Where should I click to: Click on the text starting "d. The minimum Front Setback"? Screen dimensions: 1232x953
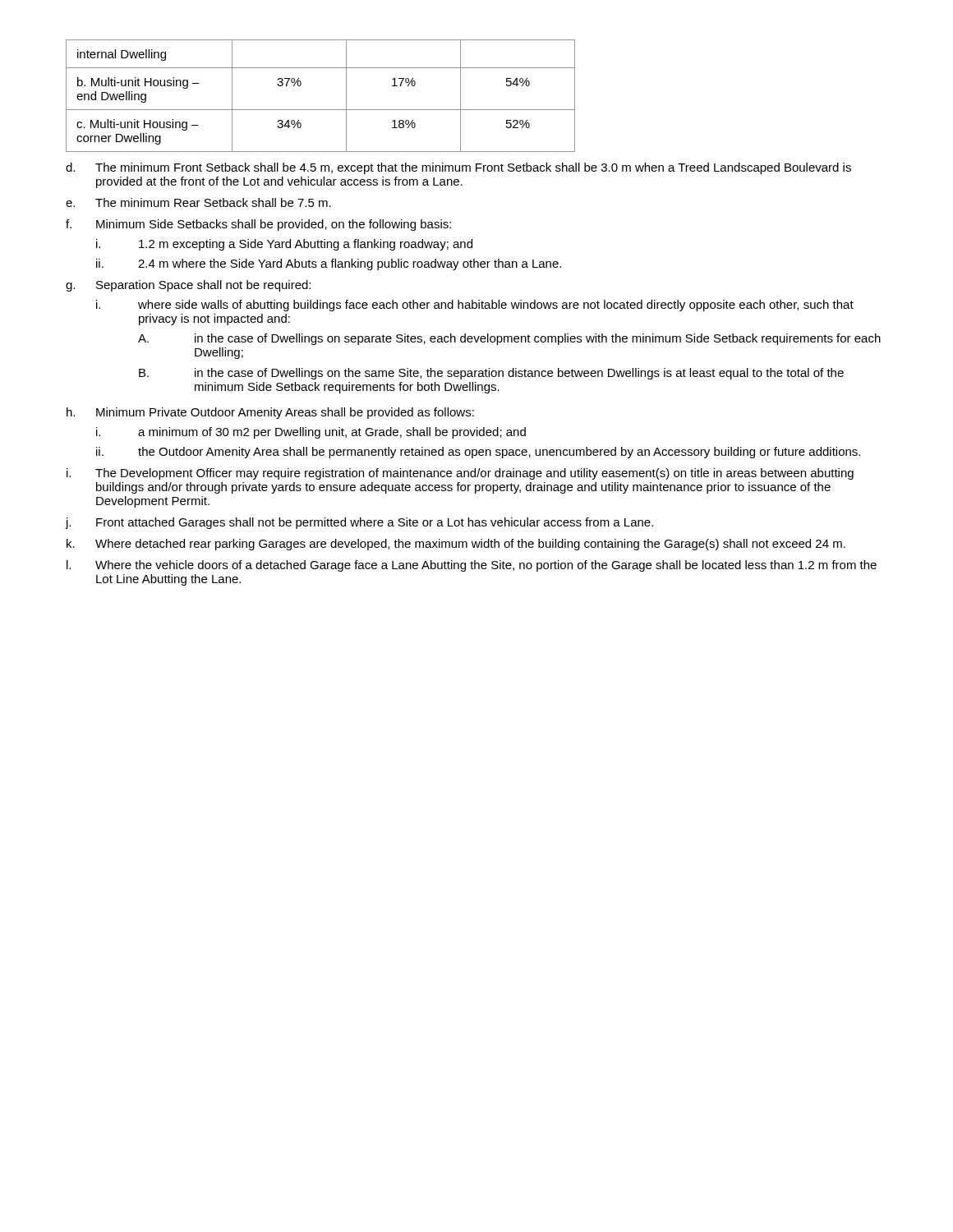[x=476, y=174]
